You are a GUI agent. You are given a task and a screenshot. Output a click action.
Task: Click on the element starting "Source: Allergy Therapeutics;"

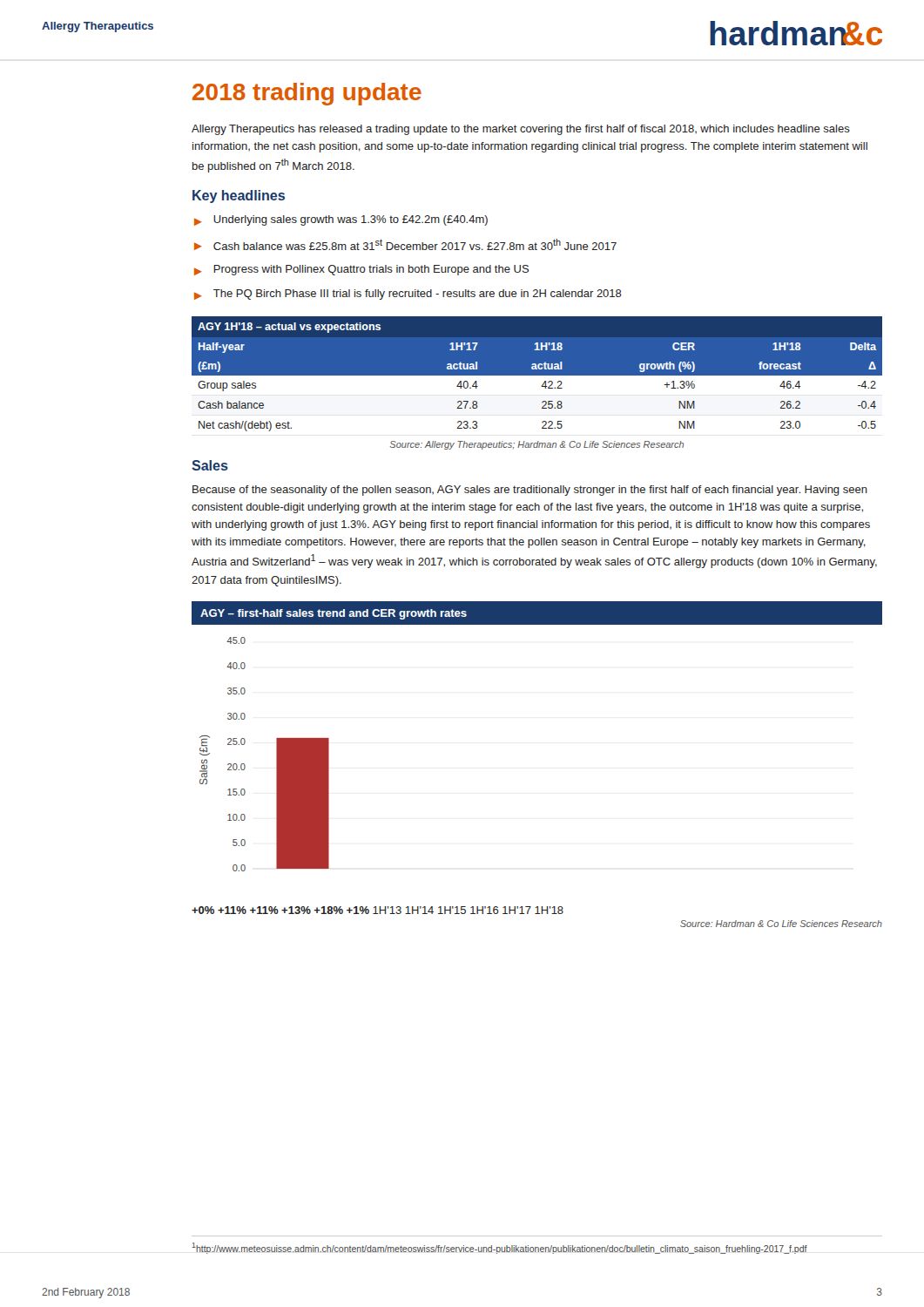coord(537,444)
